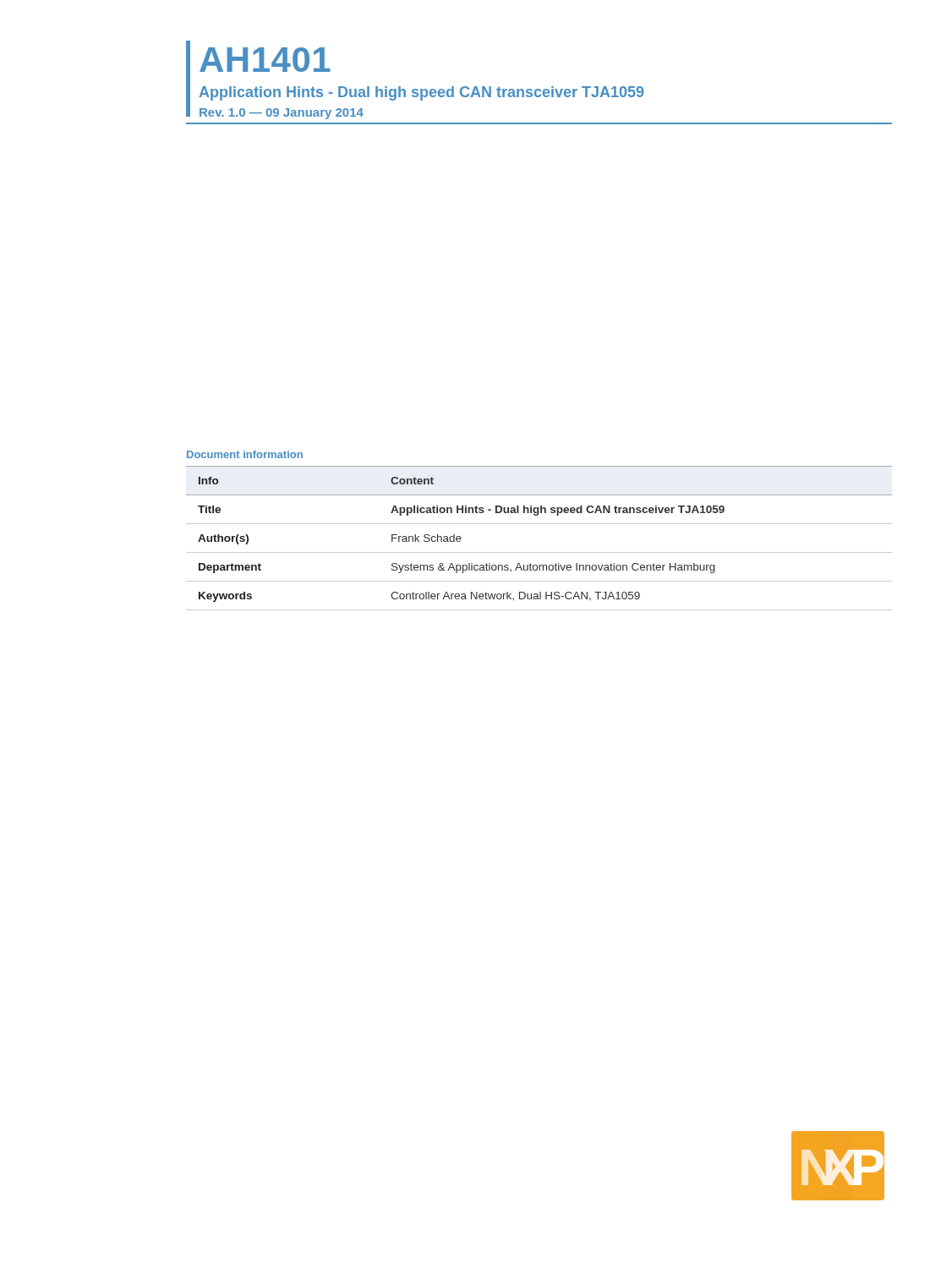The height and width of the screenshot is (1268, 952).
Task: Point to "Document information"
Action: [245, 454]
